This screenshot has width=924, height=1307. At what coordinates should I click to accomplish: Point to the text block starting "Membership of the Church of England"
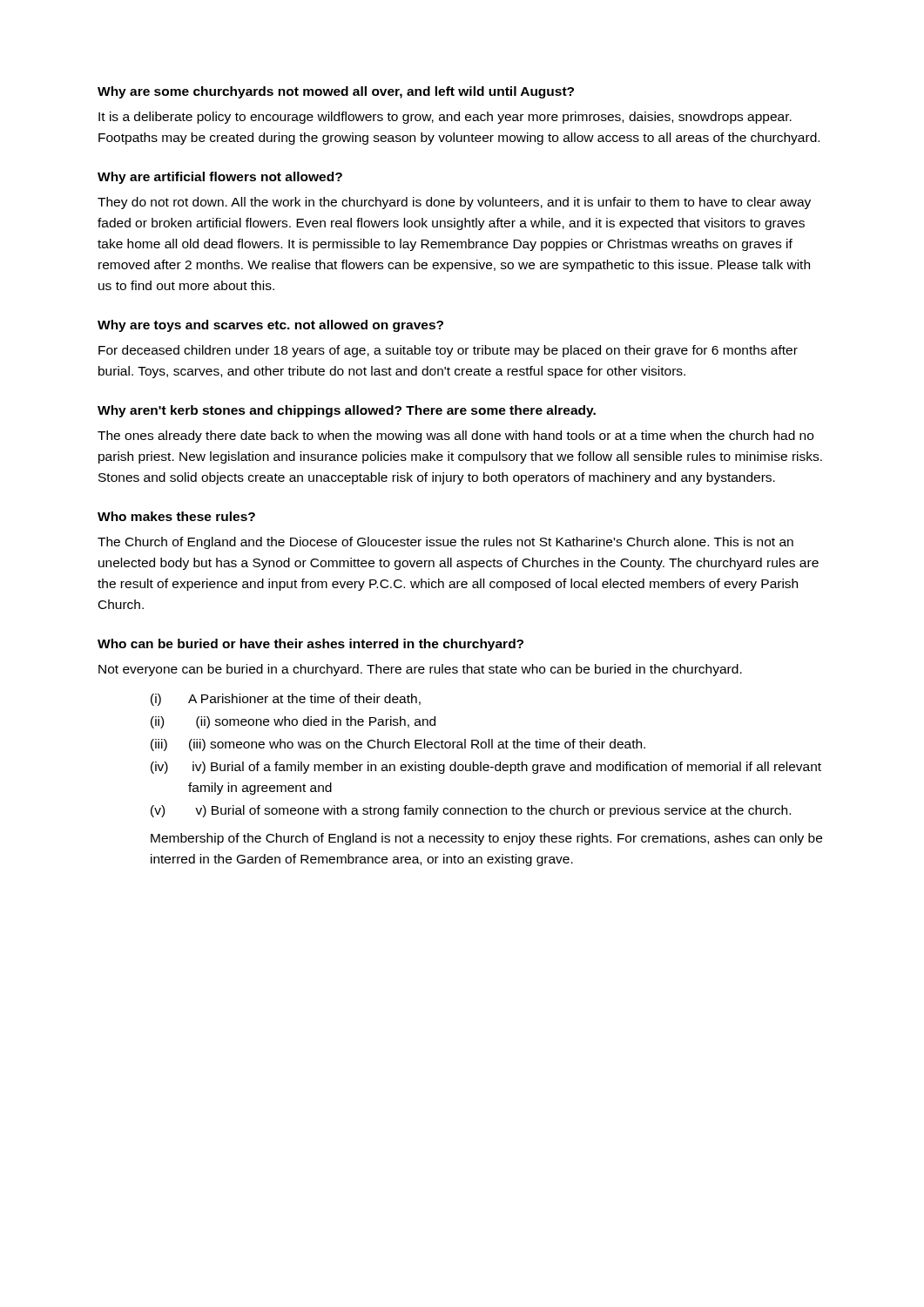[486, 849]
